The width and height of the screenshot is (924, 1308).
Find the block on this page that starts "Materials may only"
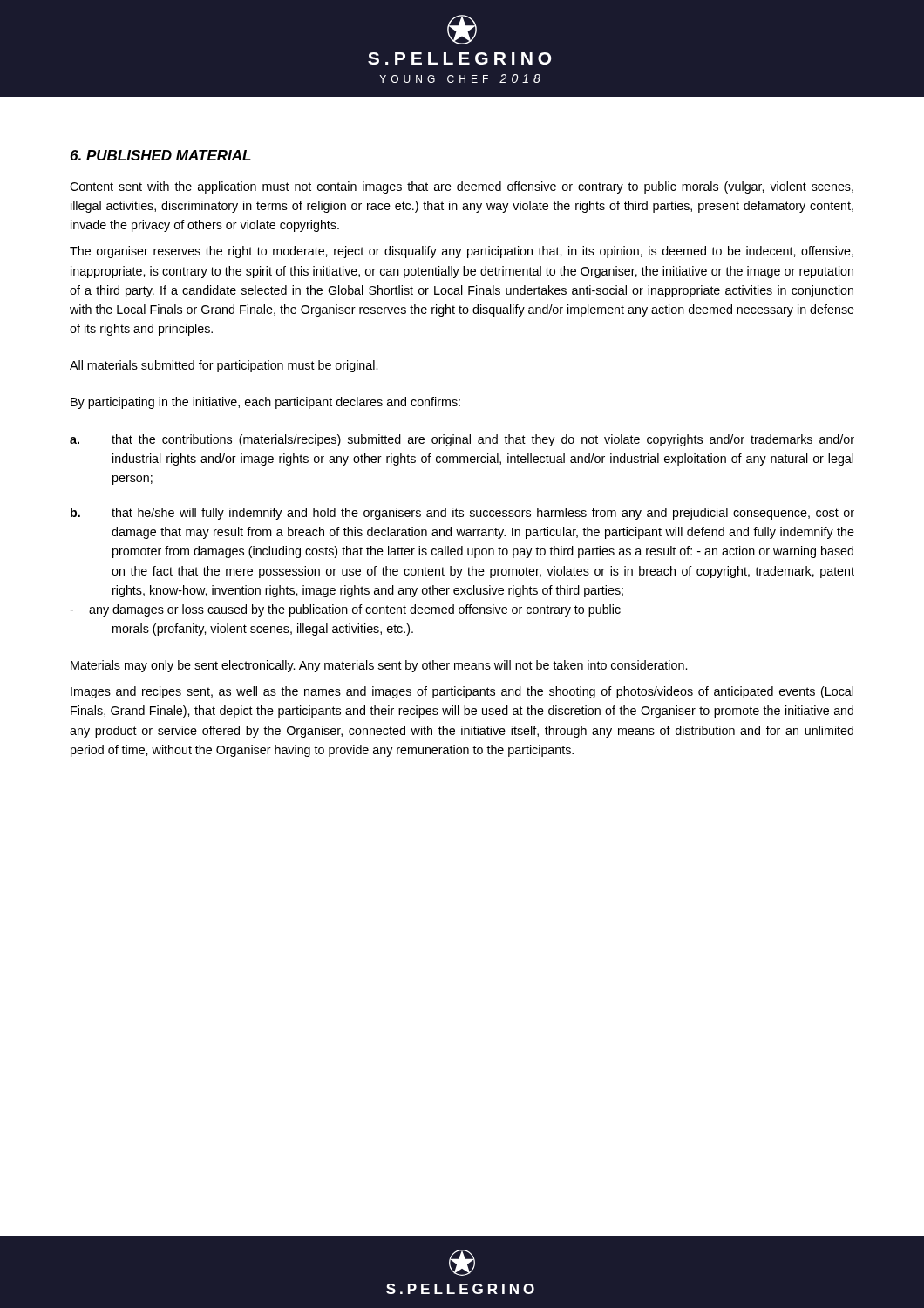click(379, 665)
